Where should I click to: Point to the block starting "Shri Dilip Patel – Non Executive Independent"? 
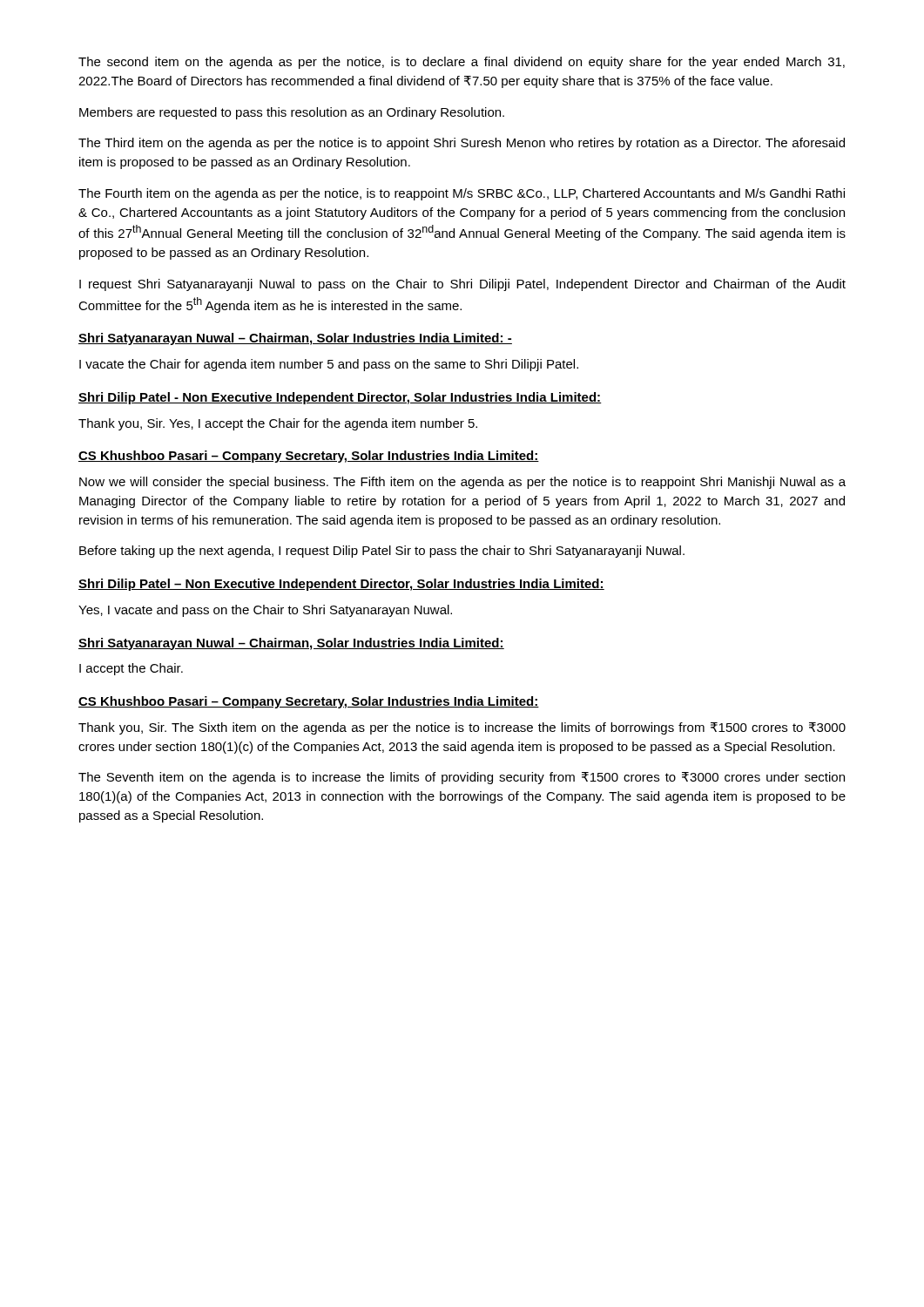pos(341,583)
